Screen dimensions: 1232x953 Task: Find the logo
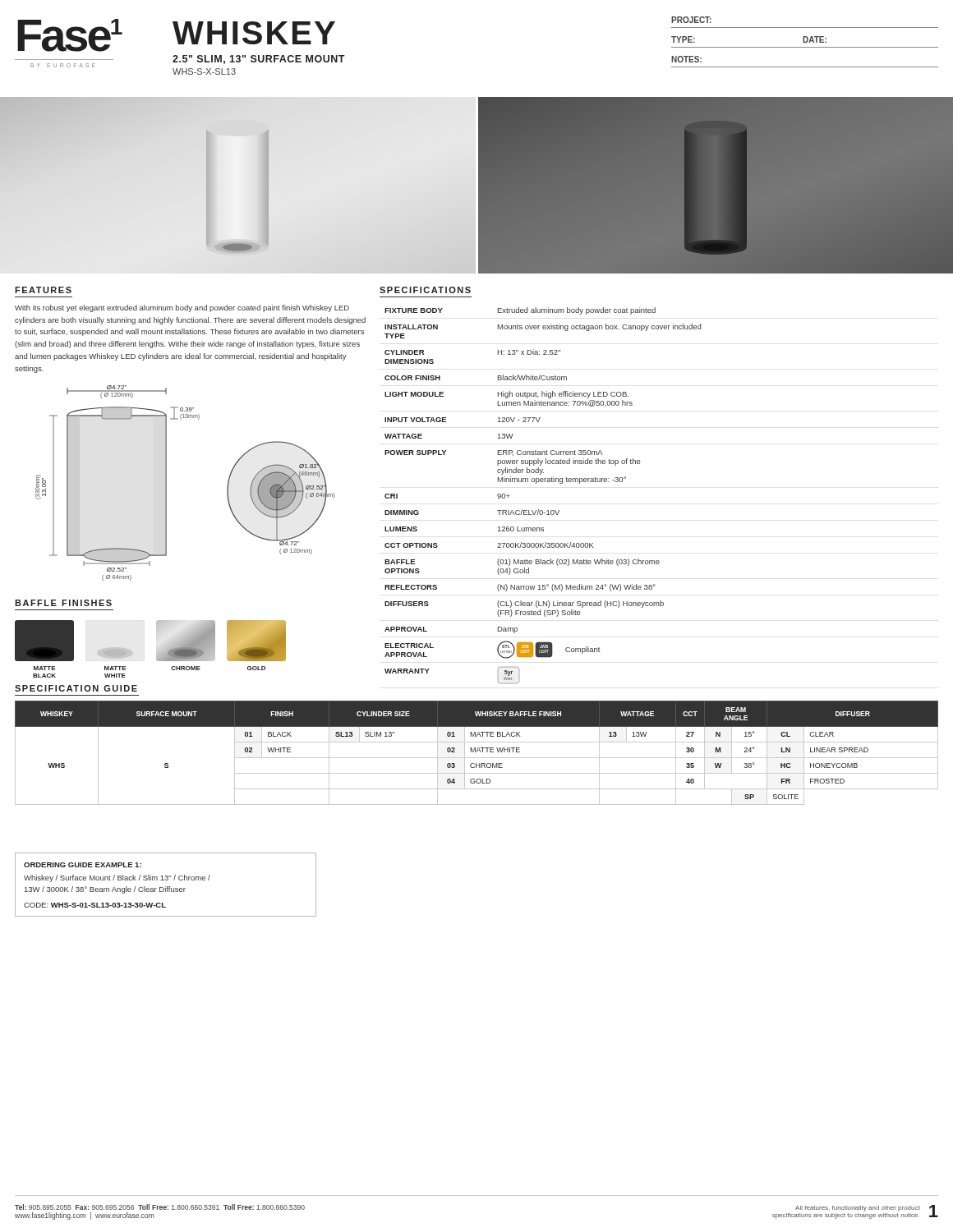click(x=204, y=42)
